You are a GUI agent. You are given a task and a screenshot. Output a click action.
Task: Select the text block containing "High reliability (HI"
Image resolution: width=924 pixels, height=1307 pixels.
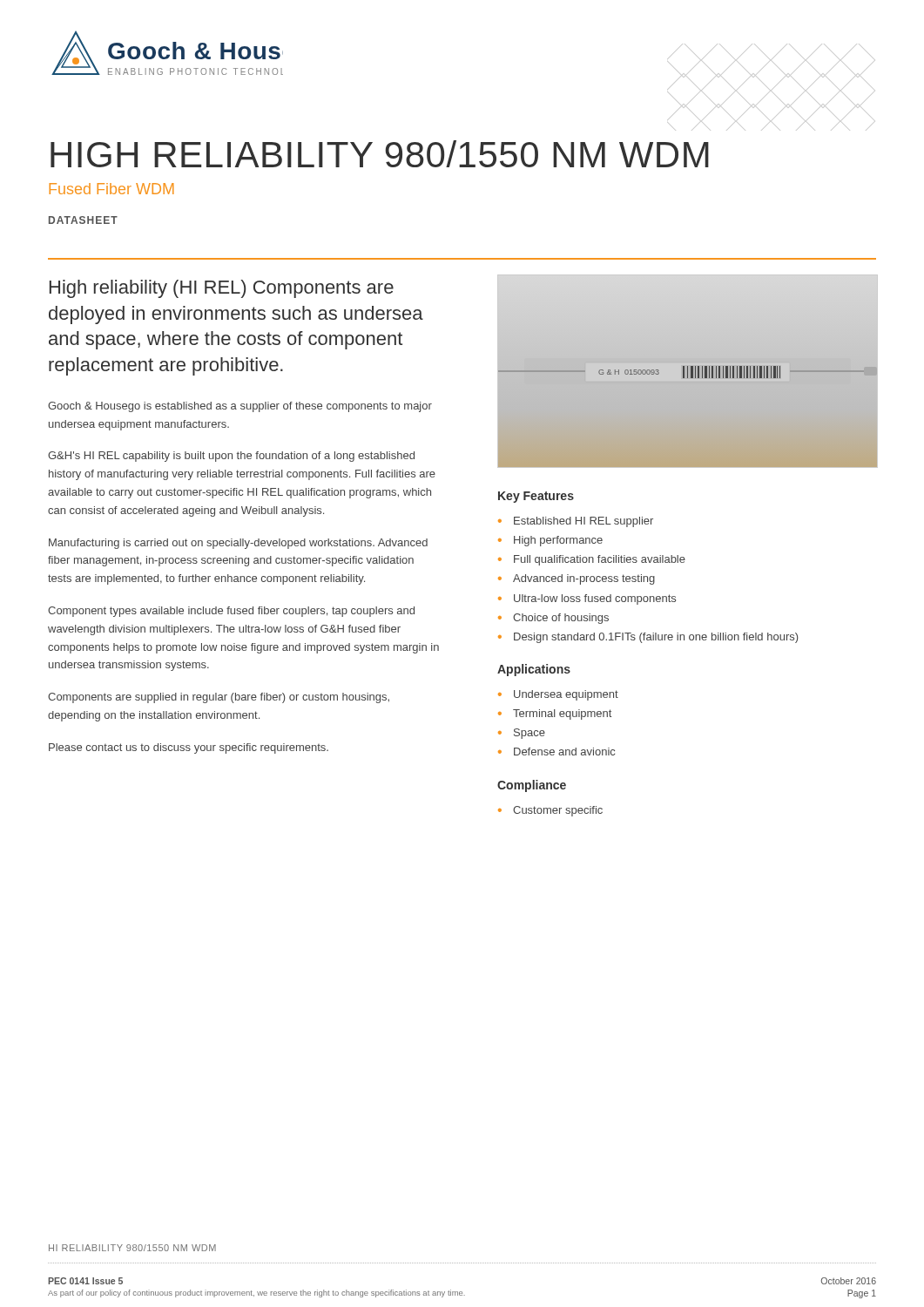point(235,326)
